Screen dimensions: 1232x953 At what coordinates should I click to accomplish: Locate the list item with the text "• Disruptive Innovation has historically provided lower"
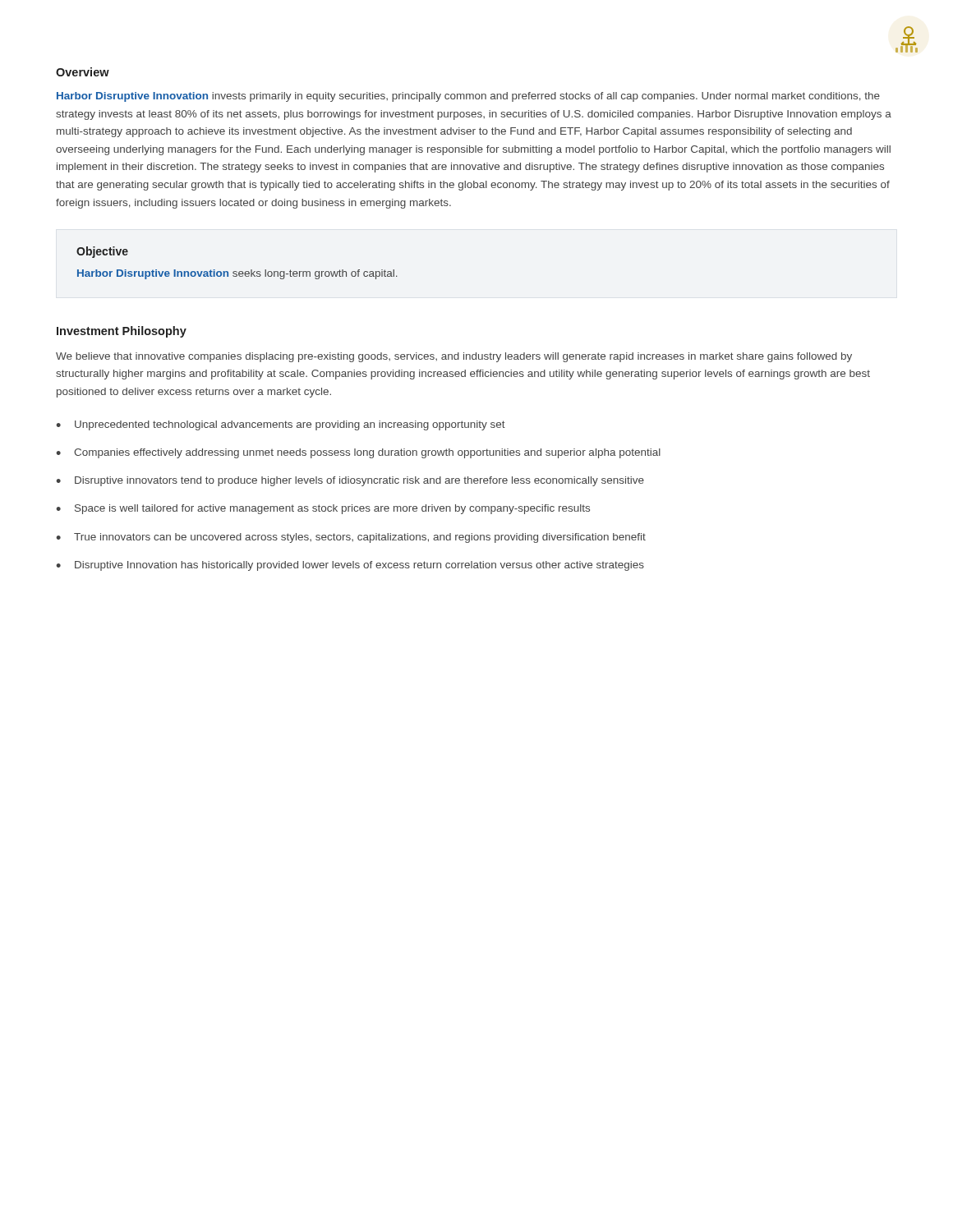(x=476, y=566)
